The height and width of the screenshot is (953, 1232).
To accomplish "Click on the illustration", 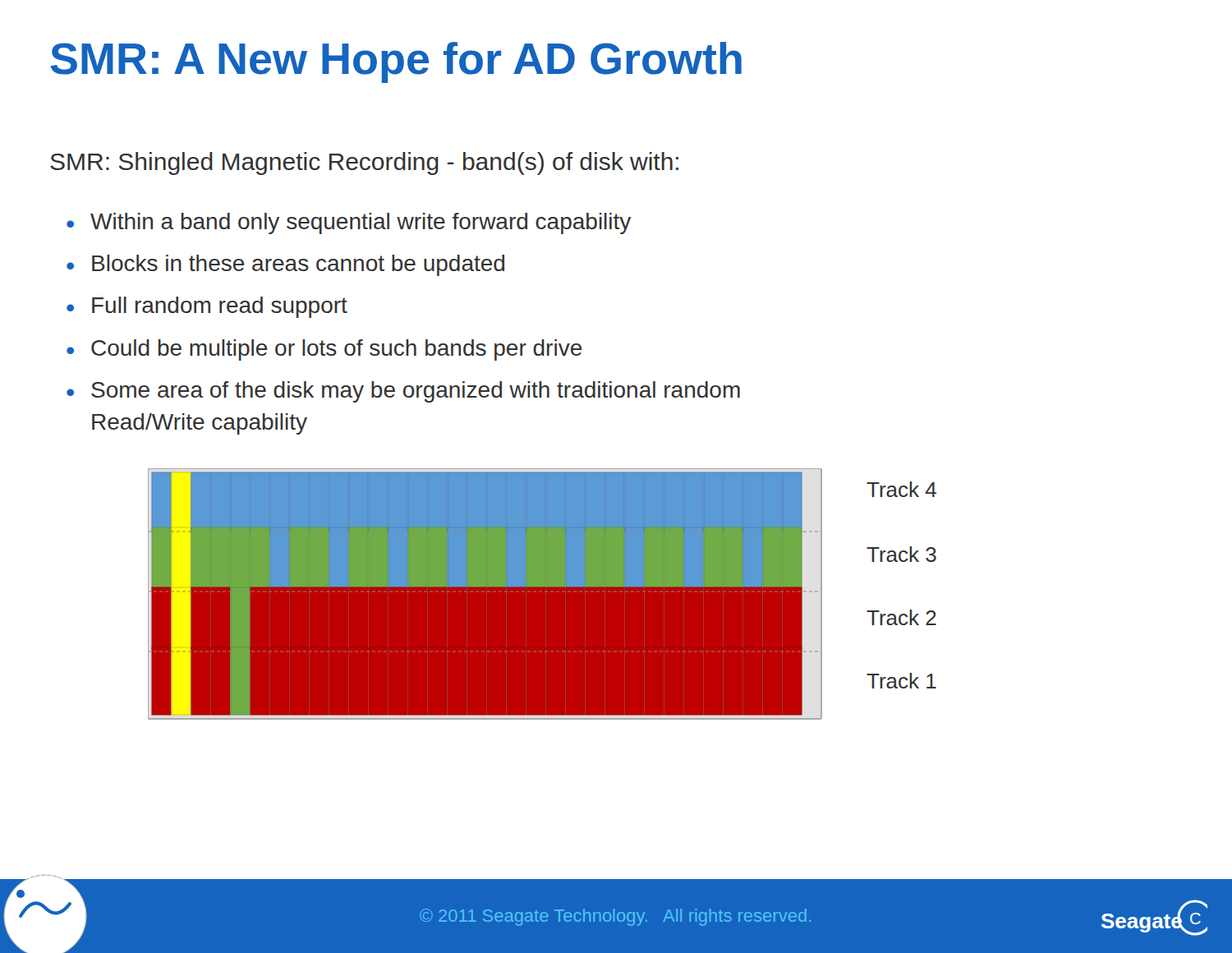I will click(x=497, y=600).
